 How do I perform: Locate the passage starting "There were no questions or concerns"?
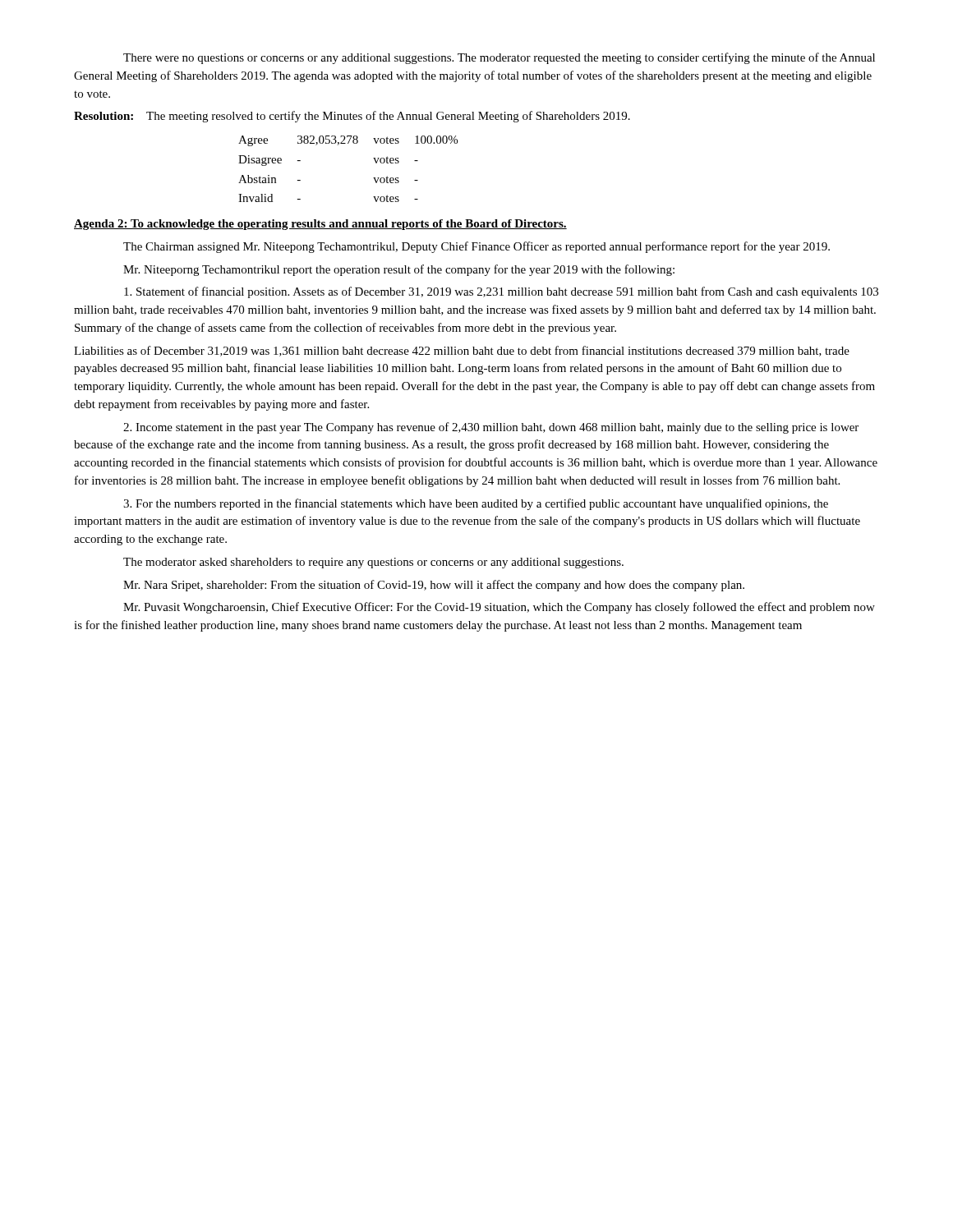pos(476,76)
